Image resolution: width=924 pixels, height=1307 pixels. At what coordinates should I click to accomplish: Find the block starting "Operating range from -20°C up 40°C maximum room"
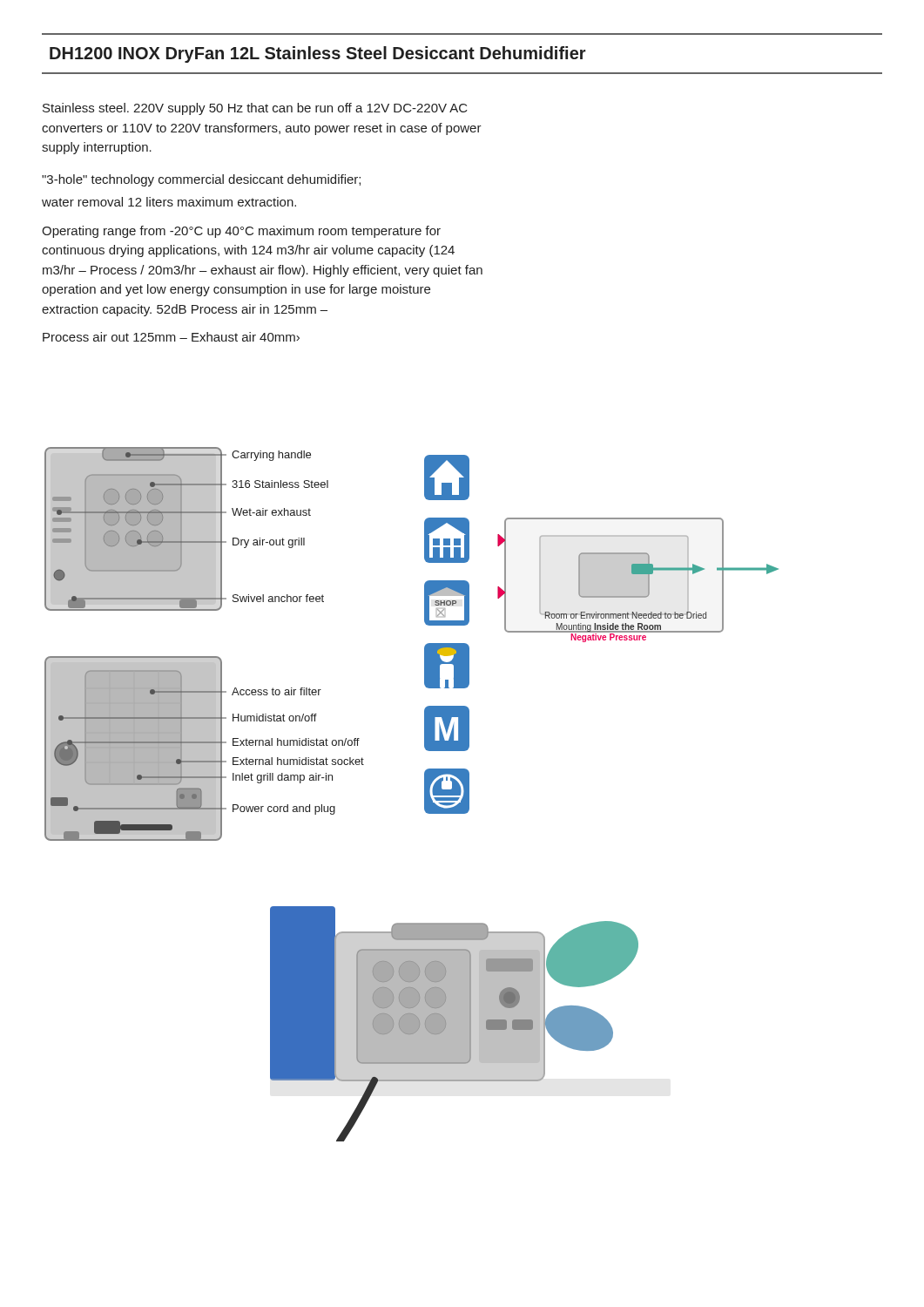[262, 269]
